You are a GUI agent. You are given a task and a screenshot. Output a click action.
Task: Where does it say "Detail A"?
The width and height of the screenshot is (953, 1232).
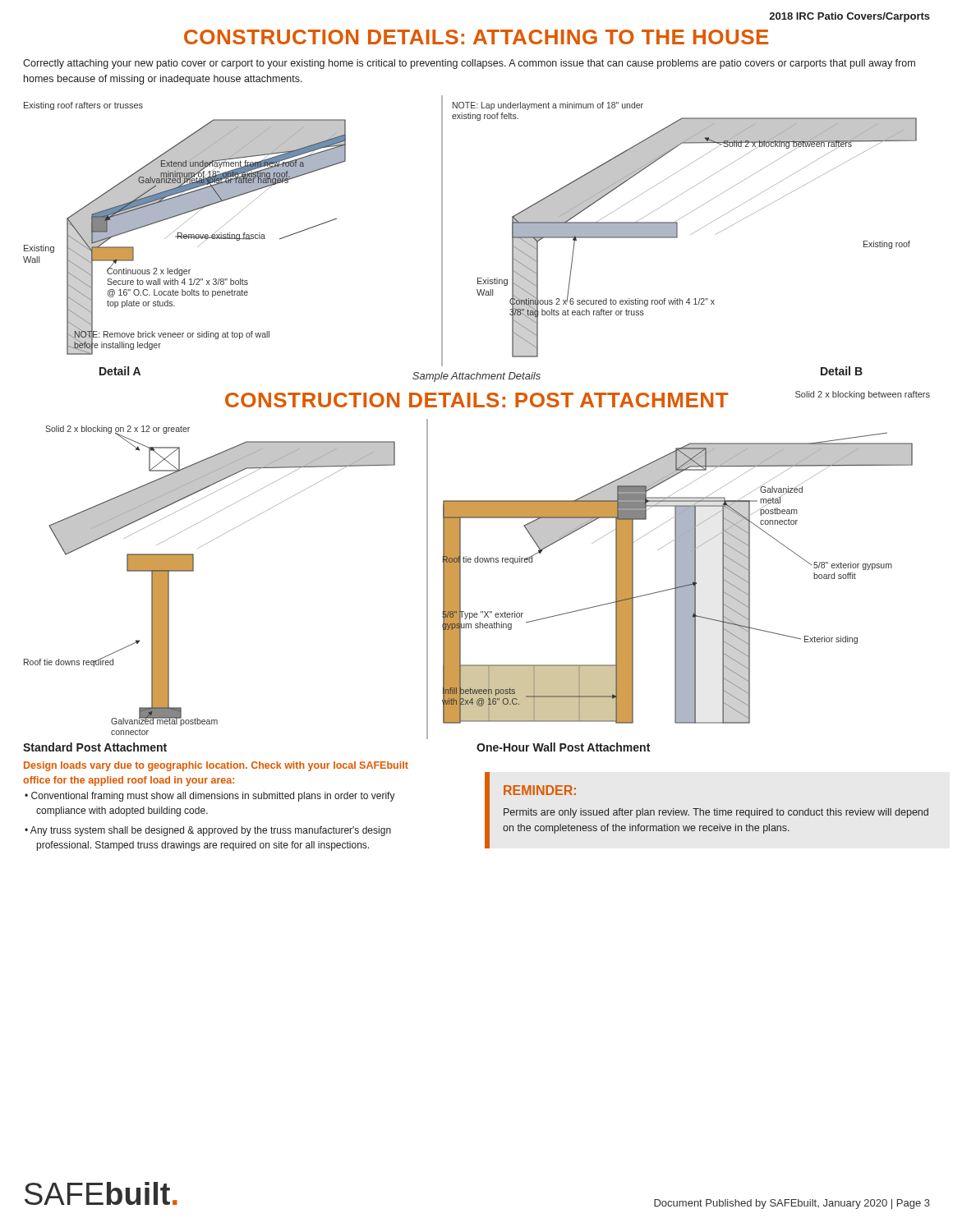coord(120,371)
